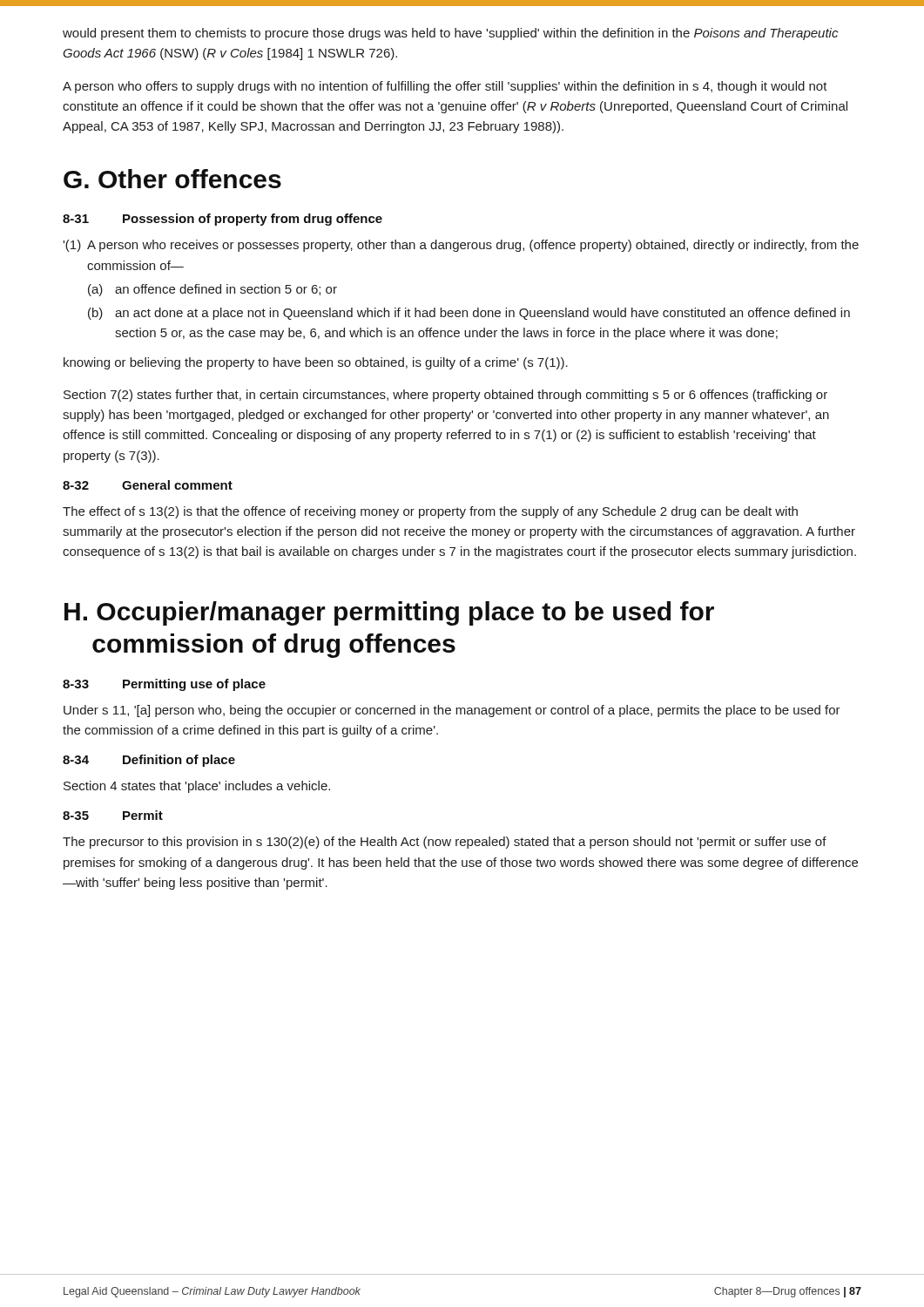
Task: Click on the list item with the text "(a) an offence defined in section 5"
Action: click(212, 289)
